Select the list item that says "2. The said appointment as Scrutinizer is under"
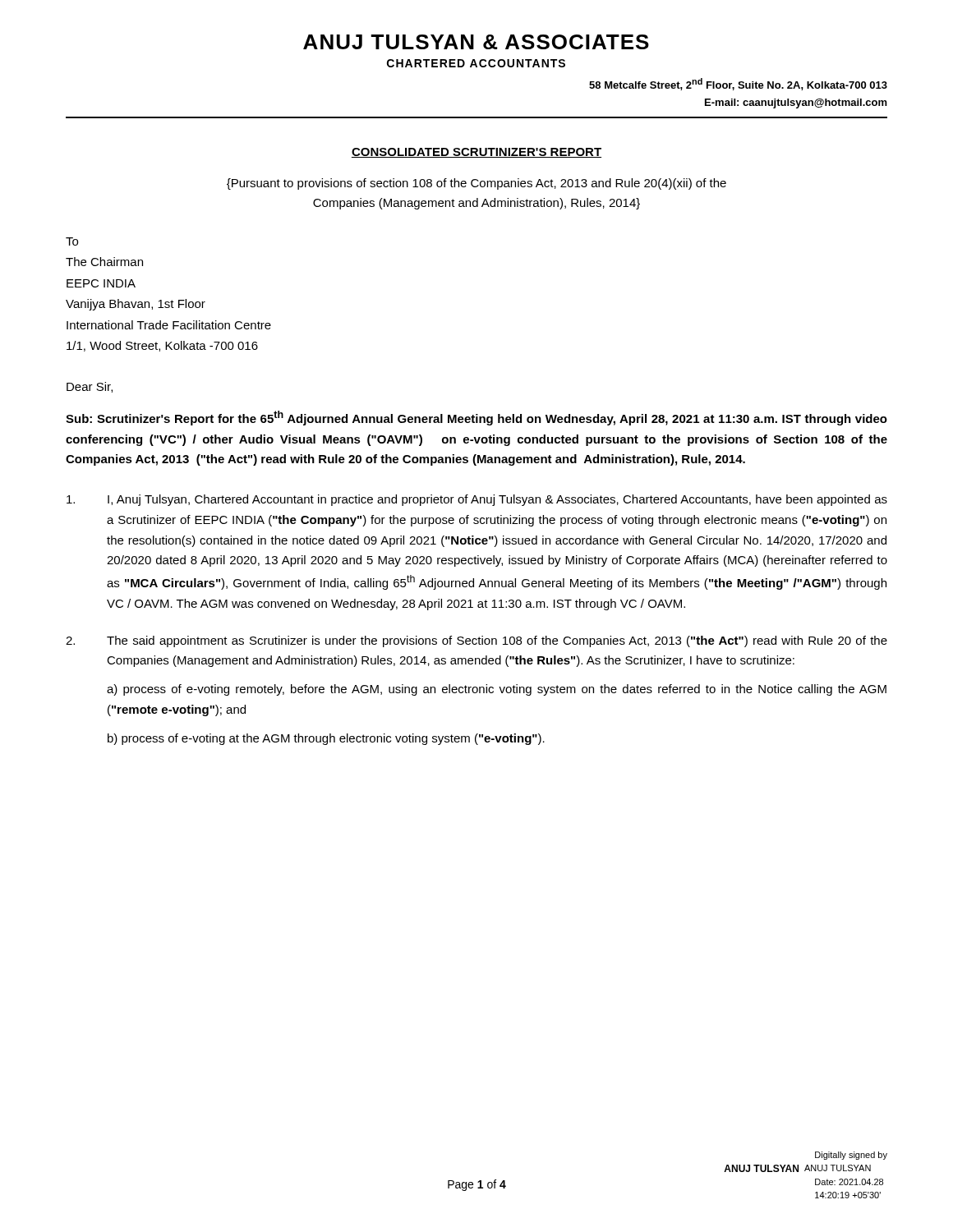 pos(476,690)
